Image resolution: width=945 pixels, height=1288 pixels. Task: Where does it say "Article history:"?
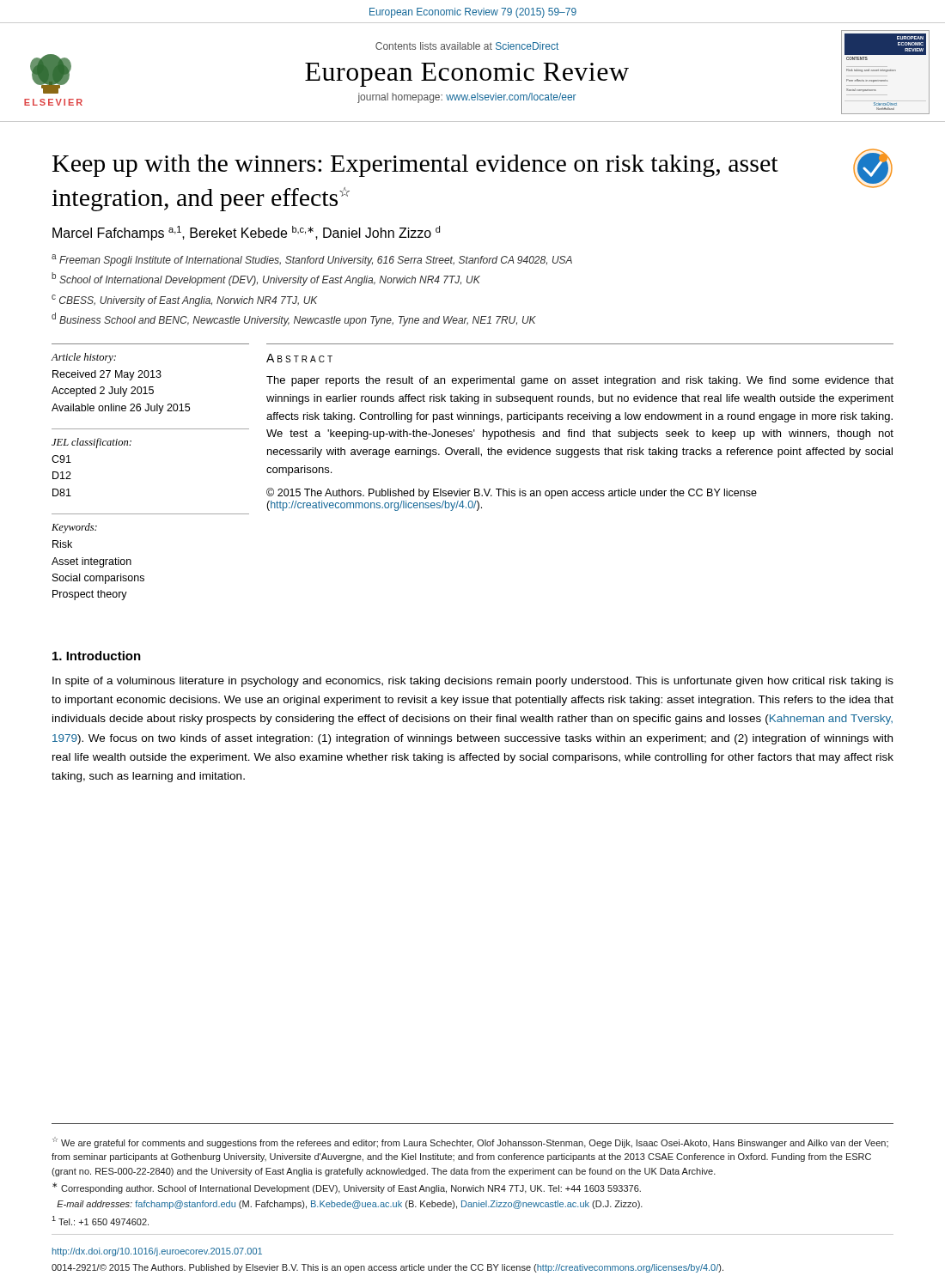(x=84, y=357)
